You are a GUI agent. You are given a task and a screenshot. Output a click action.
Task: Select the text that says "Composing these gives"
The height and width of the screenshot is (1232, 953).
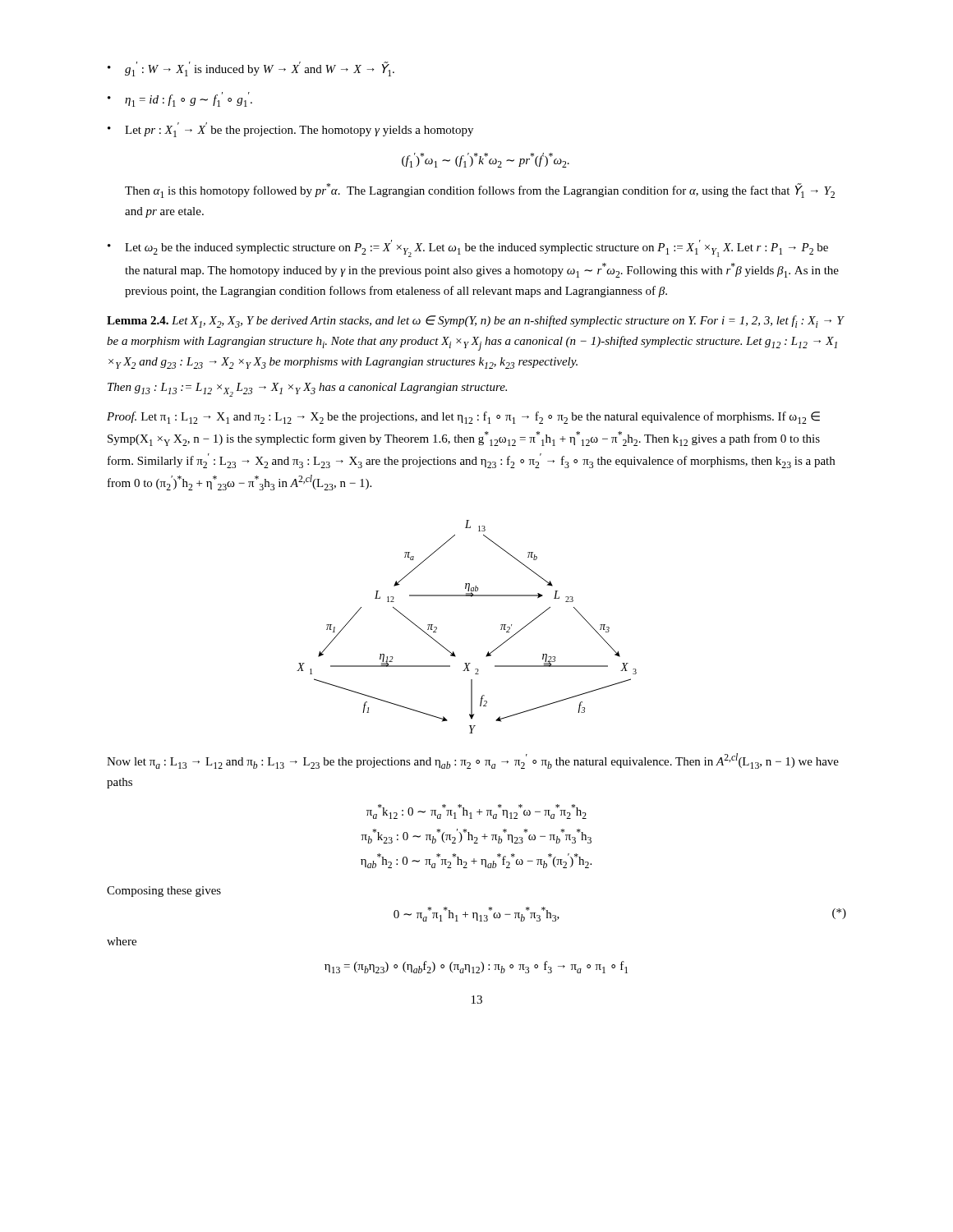point(164,890)
